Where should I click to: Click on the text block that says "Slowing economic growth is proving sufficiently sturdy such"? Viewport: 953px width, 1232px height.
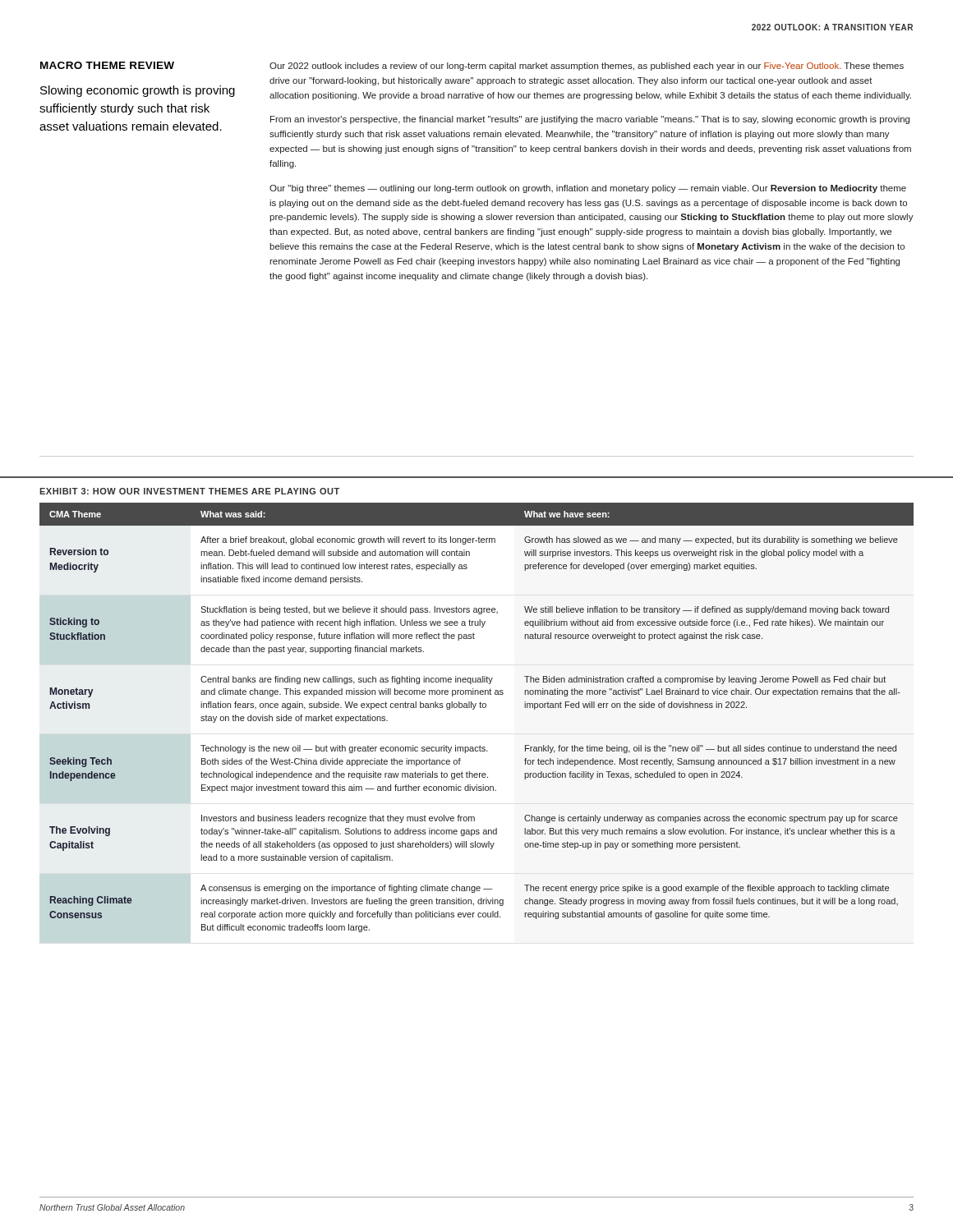(x=137, y=108)
